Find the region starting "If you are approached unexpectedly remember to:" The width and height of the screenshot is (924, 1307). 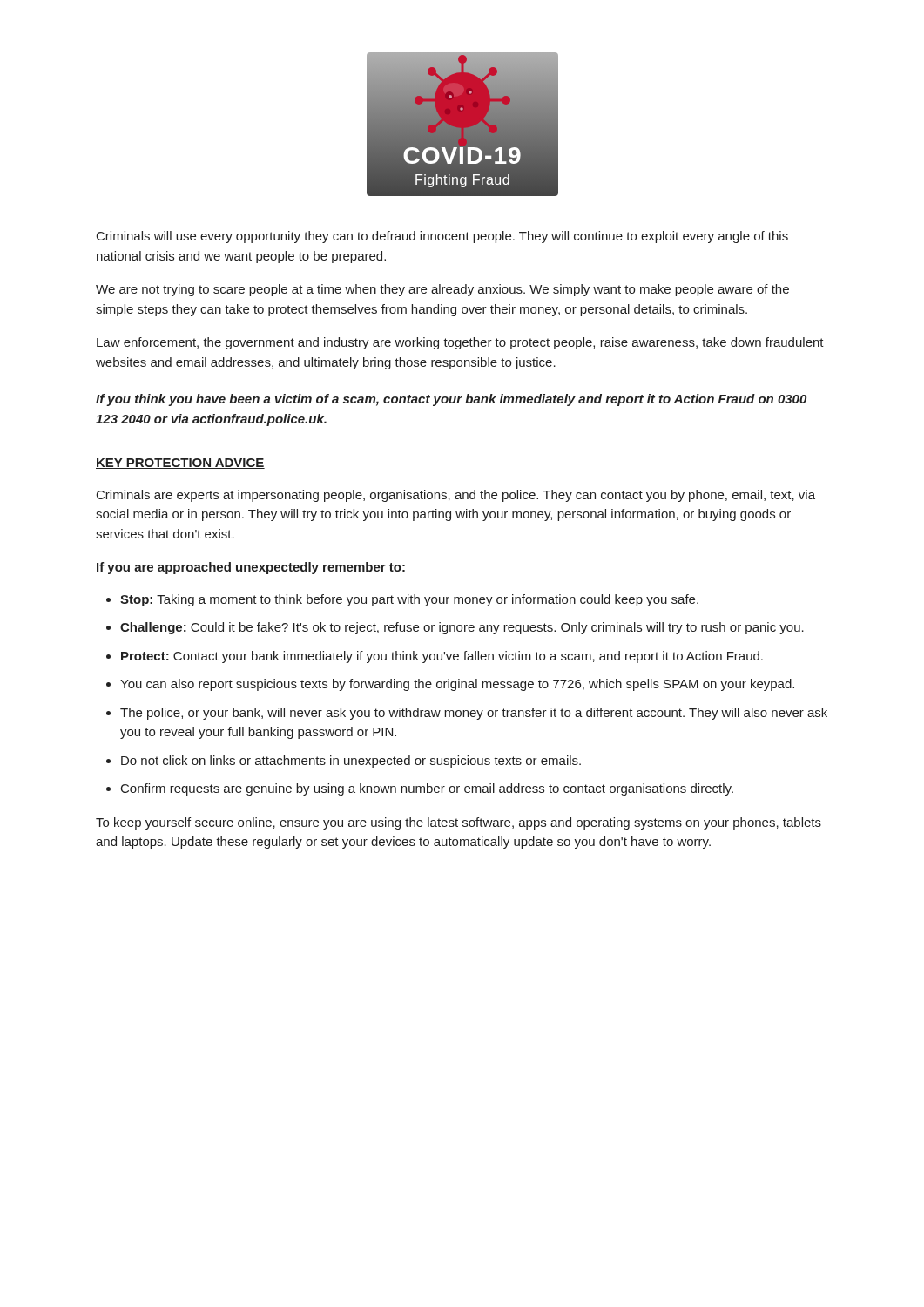point(251,568)
